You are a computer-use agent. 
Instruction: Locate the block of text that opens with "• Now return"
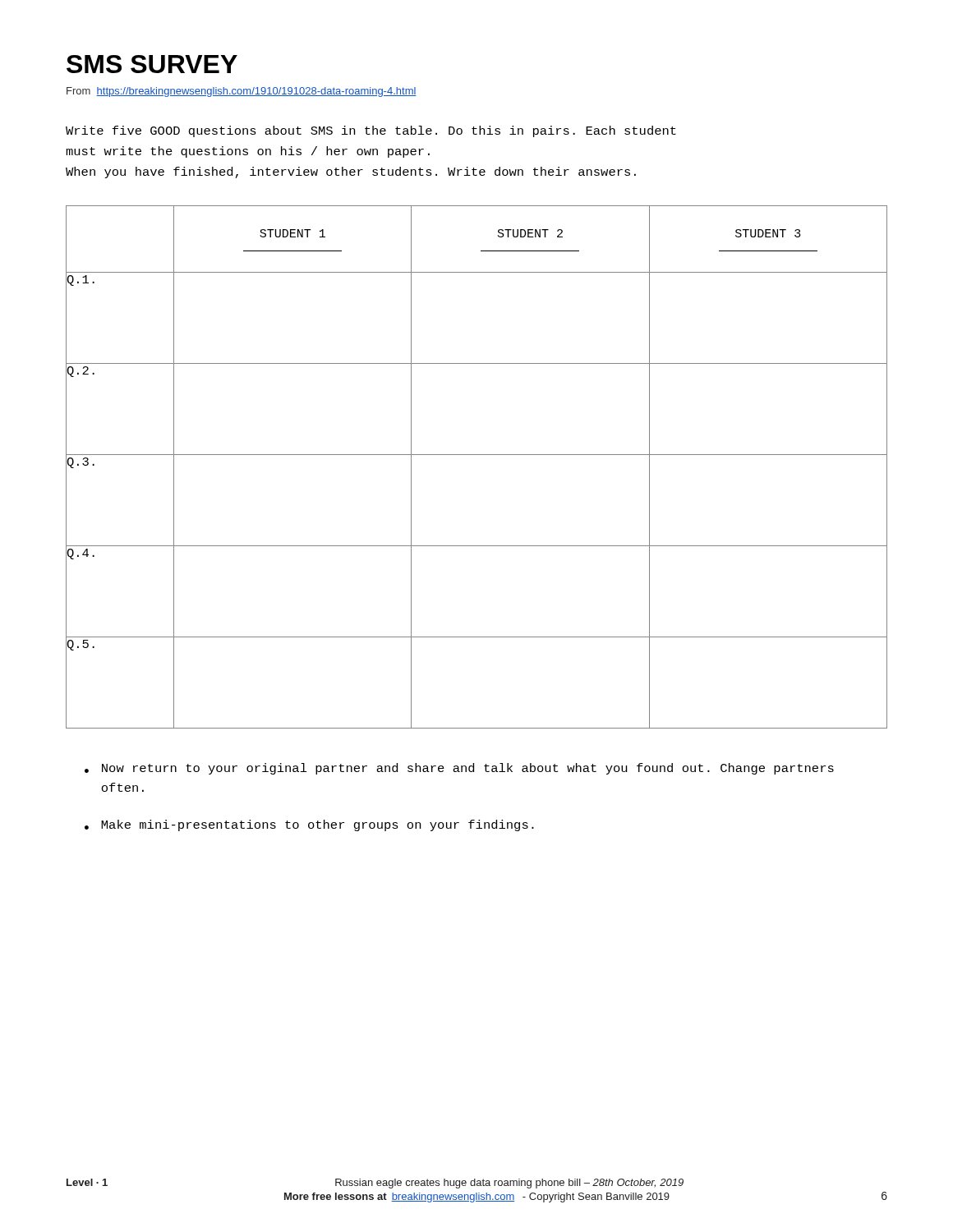485,779
